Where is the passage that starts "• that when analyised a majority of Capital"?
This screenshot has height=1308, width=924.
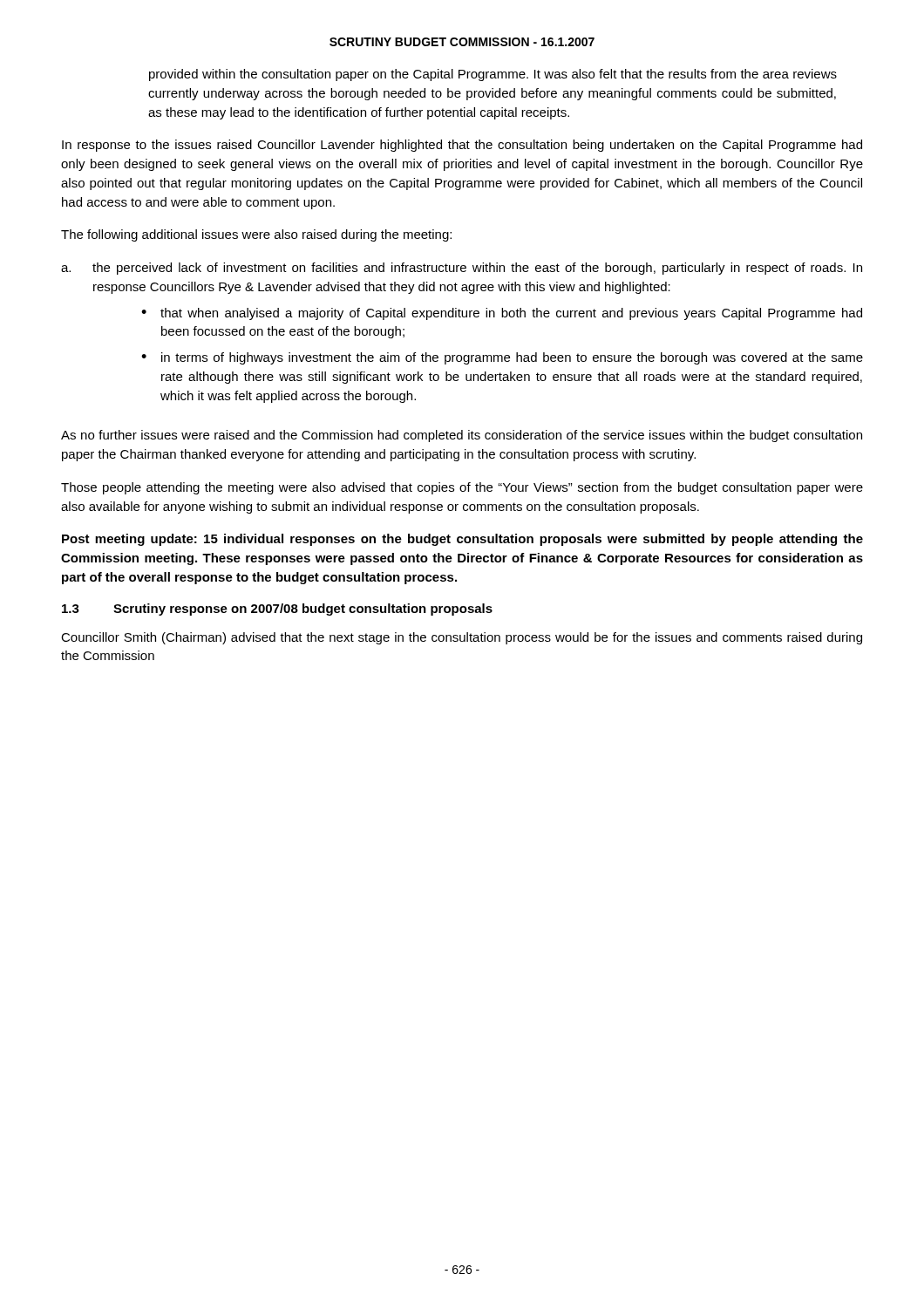pyautogui.click(x=502, y=322)
